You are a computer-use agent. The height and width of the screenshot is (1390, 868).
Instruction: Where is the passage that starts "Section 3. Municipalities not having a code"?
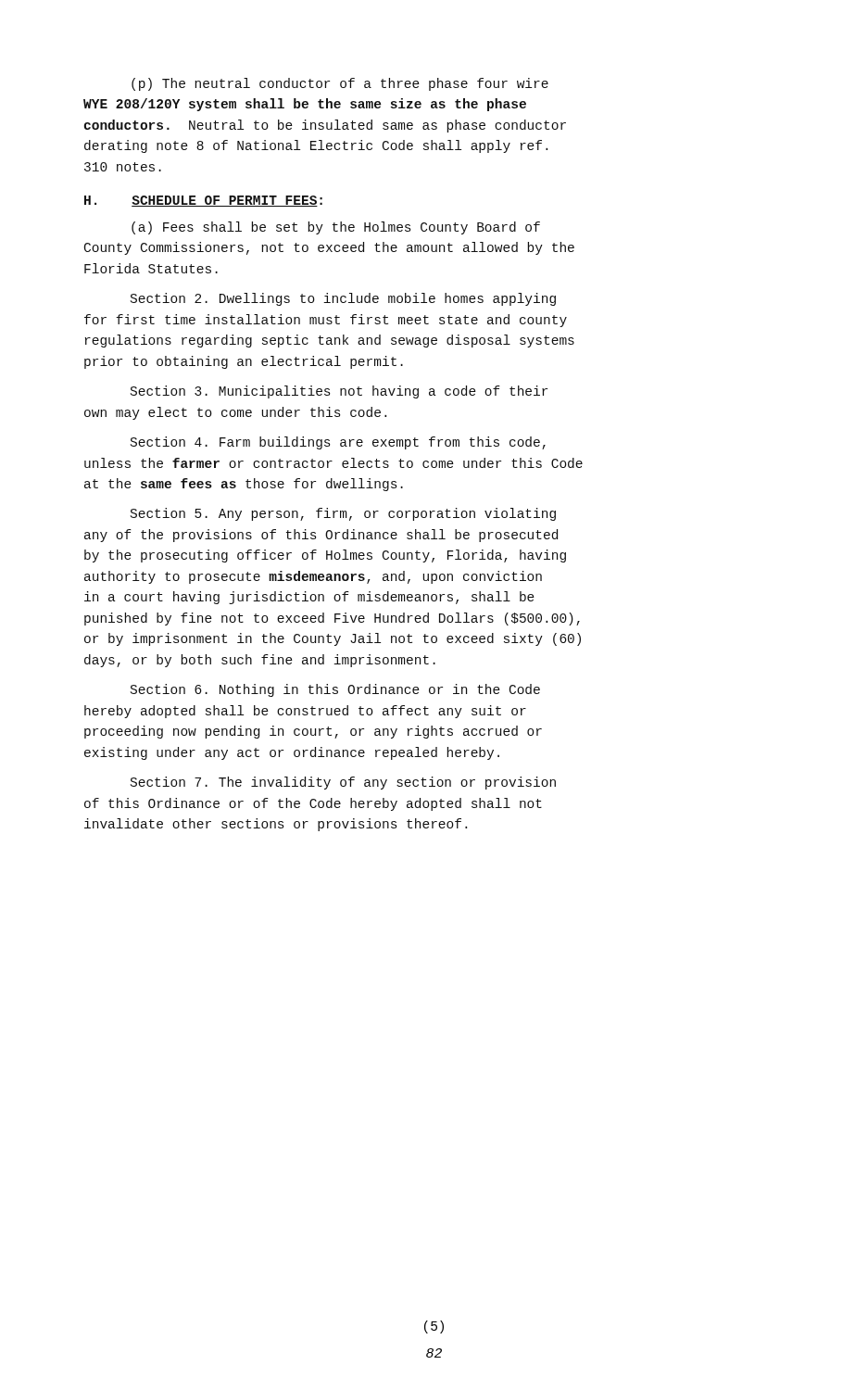coord(316,402)
